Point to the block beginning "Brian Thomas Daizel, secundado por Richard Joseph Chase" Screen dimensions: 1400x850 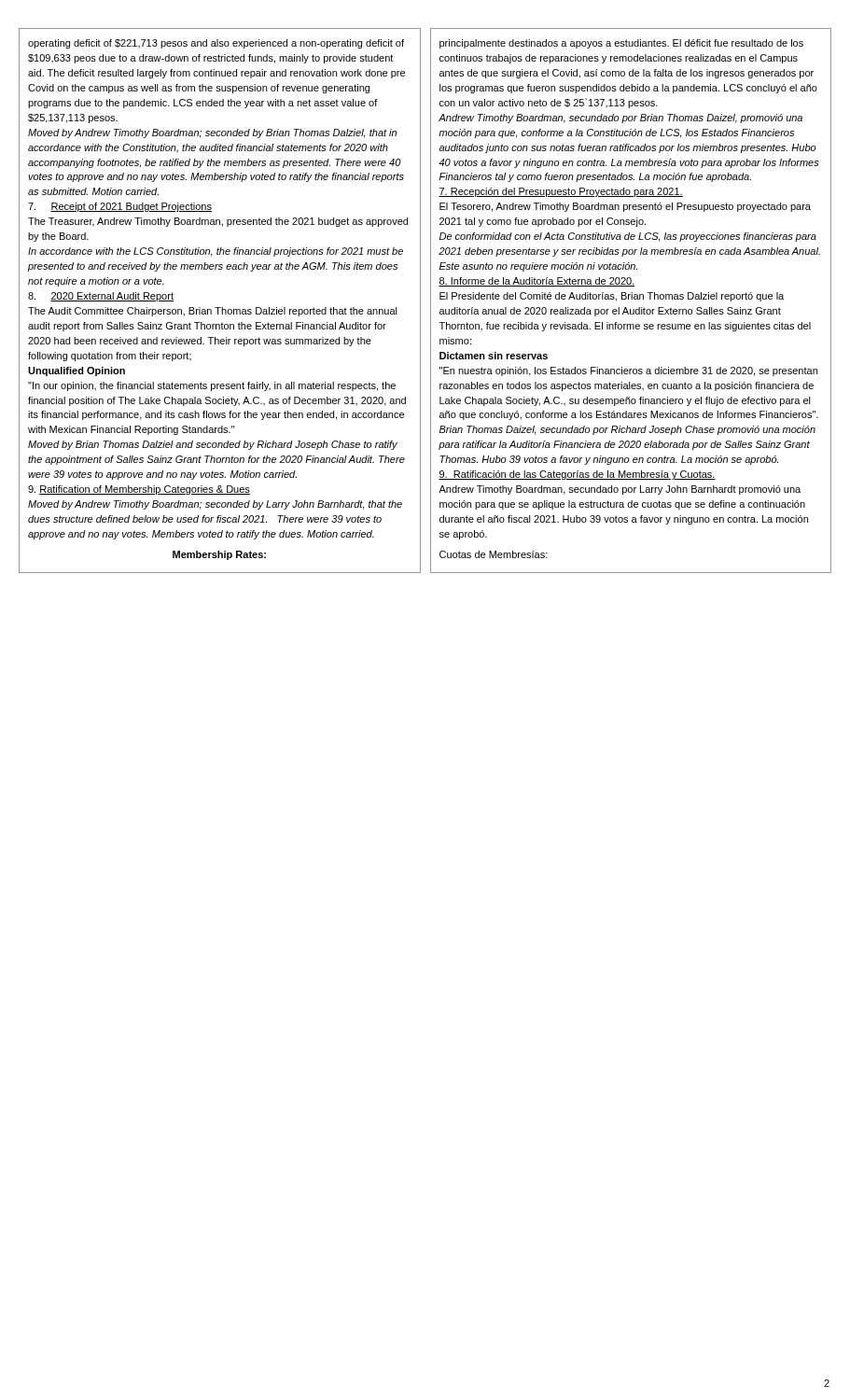pyautogui.click(x=631, y=445)
